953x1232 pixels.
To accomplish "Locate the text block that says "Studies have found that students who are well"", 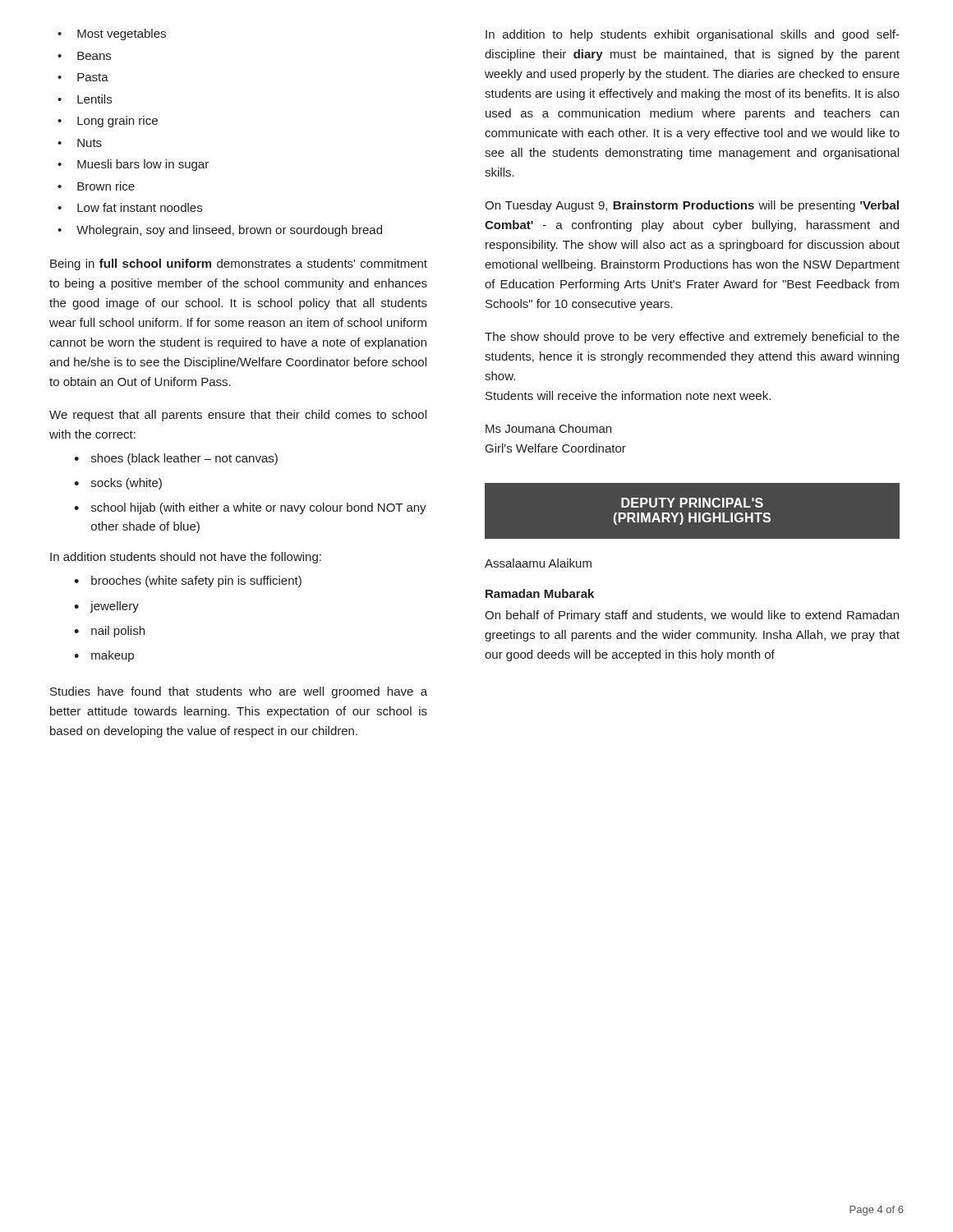I will 238,711.
